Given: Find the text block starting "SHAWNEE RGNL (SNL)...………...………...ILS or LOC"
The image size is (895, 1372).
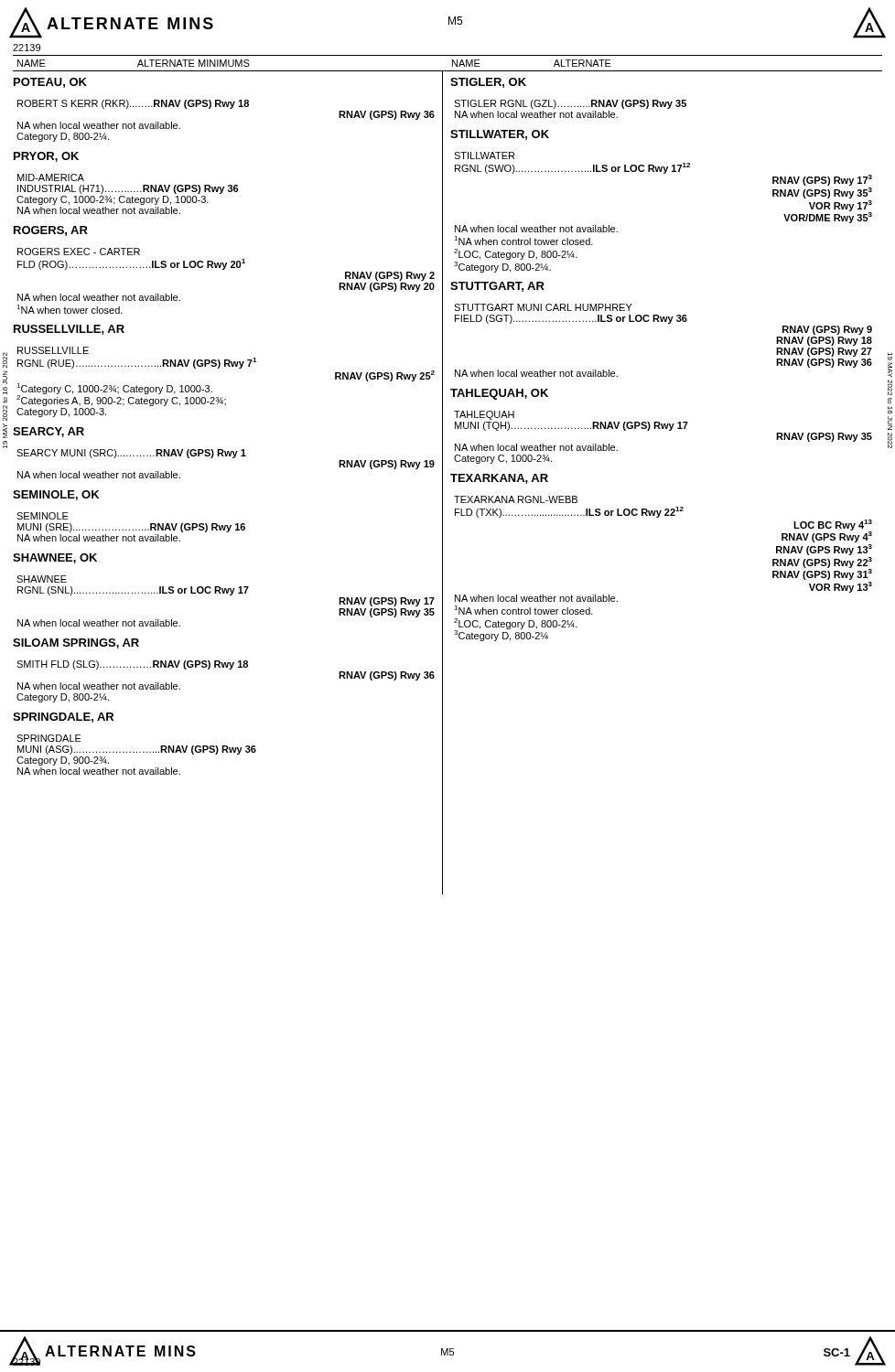Looking at the screenshot, I should [x=226, y=601].
